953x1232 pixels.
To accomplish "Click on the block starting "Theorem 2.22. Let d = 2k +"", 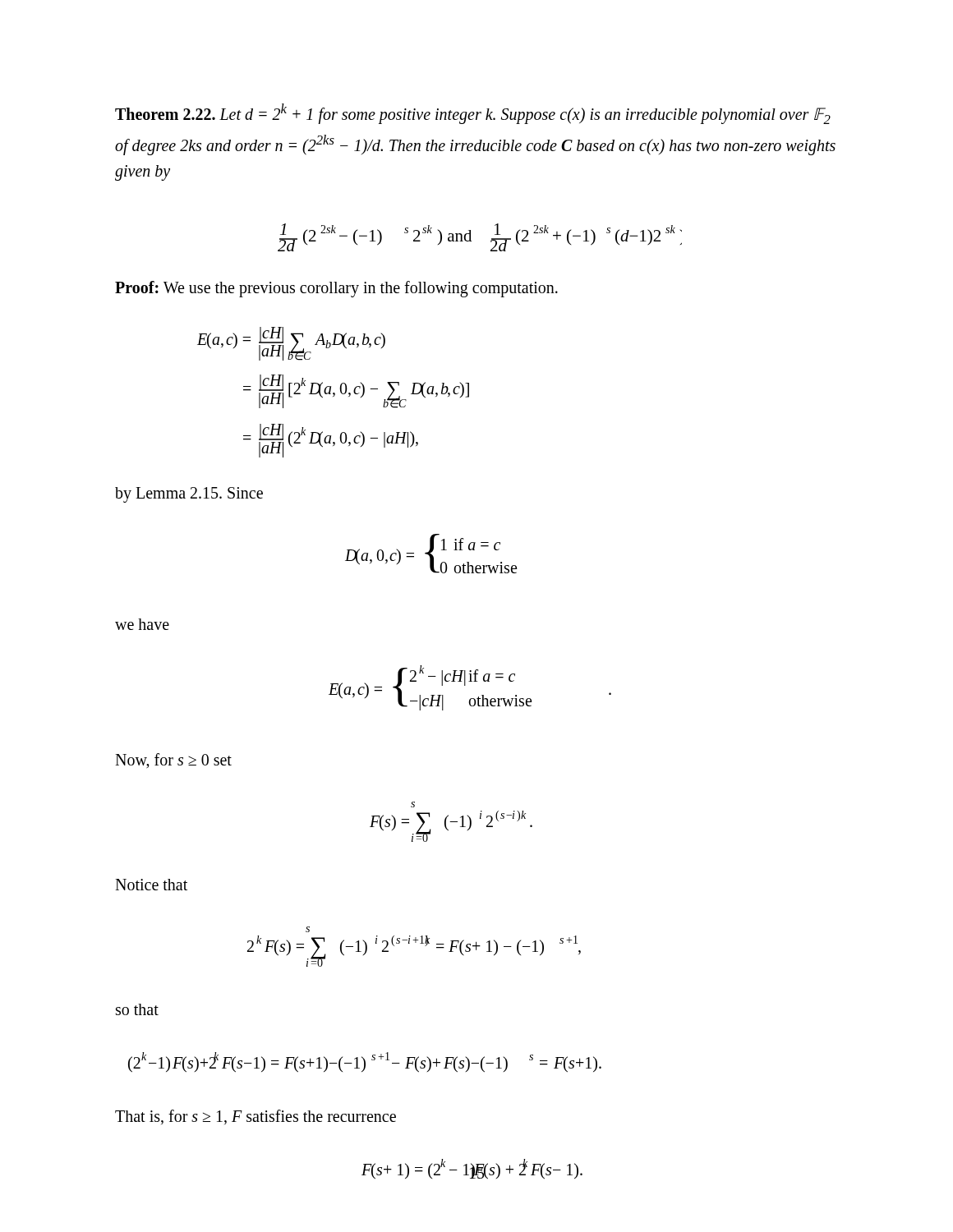I will [475, 141].
